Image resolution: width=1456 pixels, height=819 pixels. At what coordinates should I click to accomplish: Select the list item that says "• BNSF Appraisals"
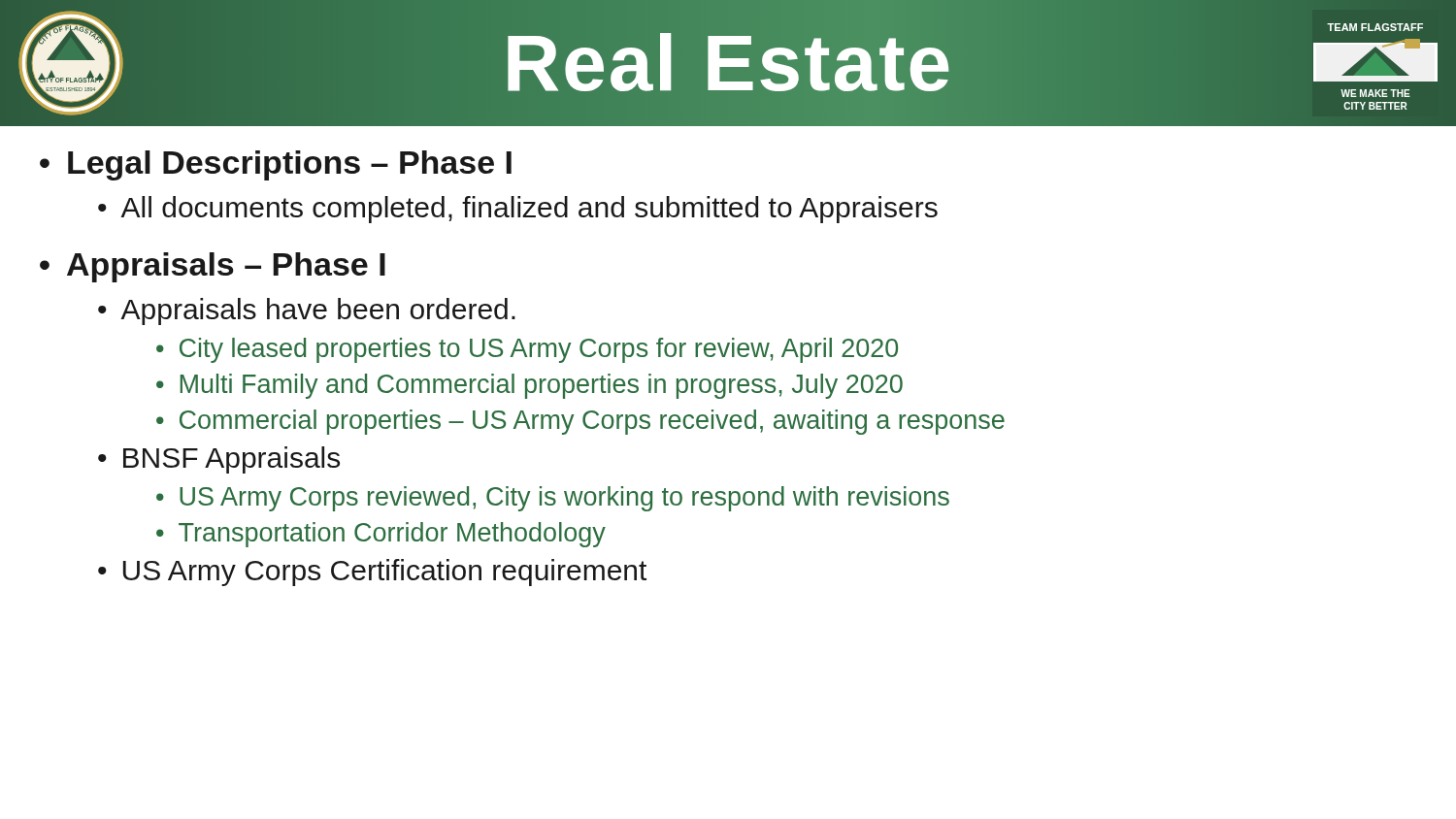coord(219,458)
